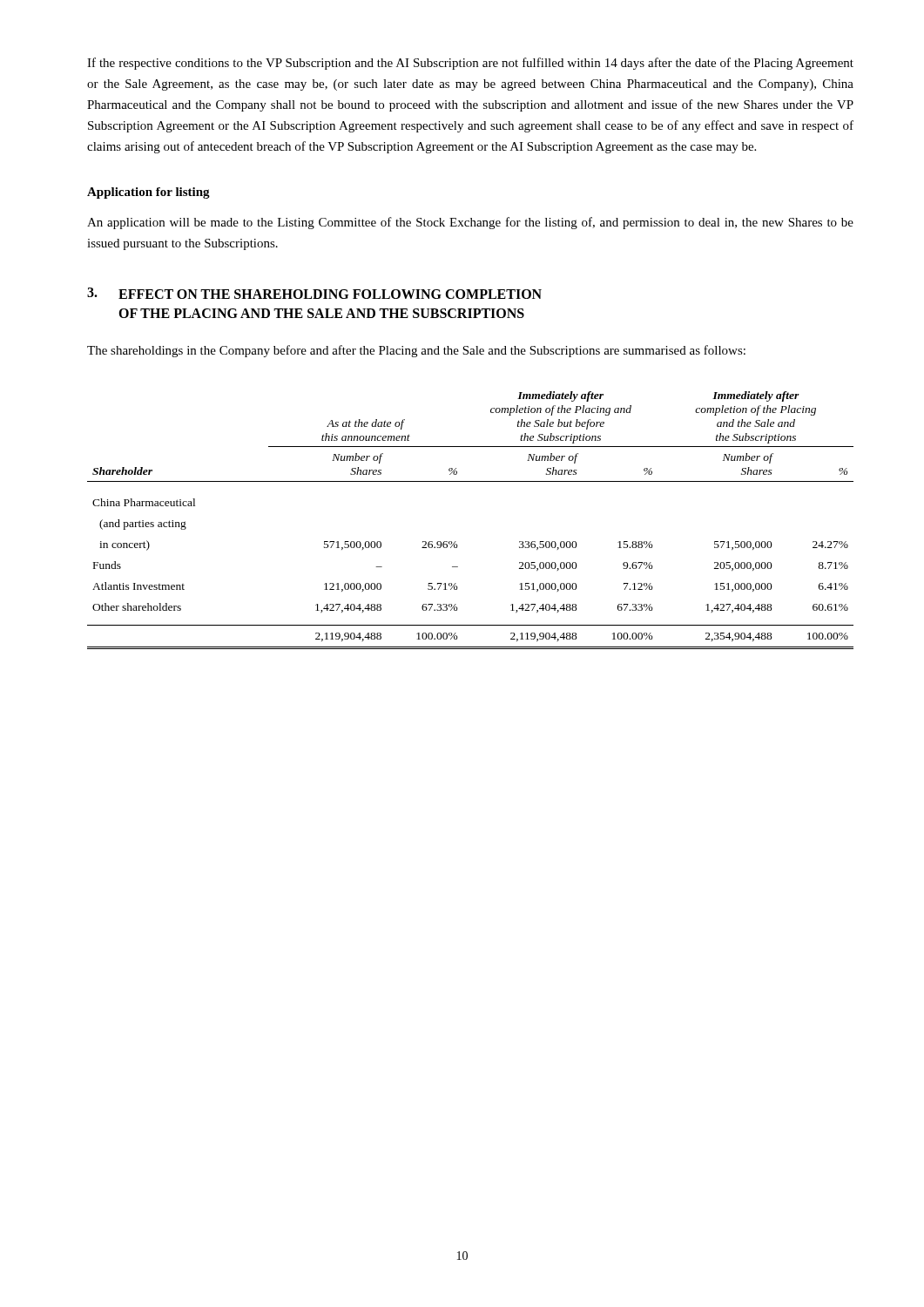924x1307 pixels.
Task: Navigate to the passage starting "Application for listing"
Action: click(148, 192)
